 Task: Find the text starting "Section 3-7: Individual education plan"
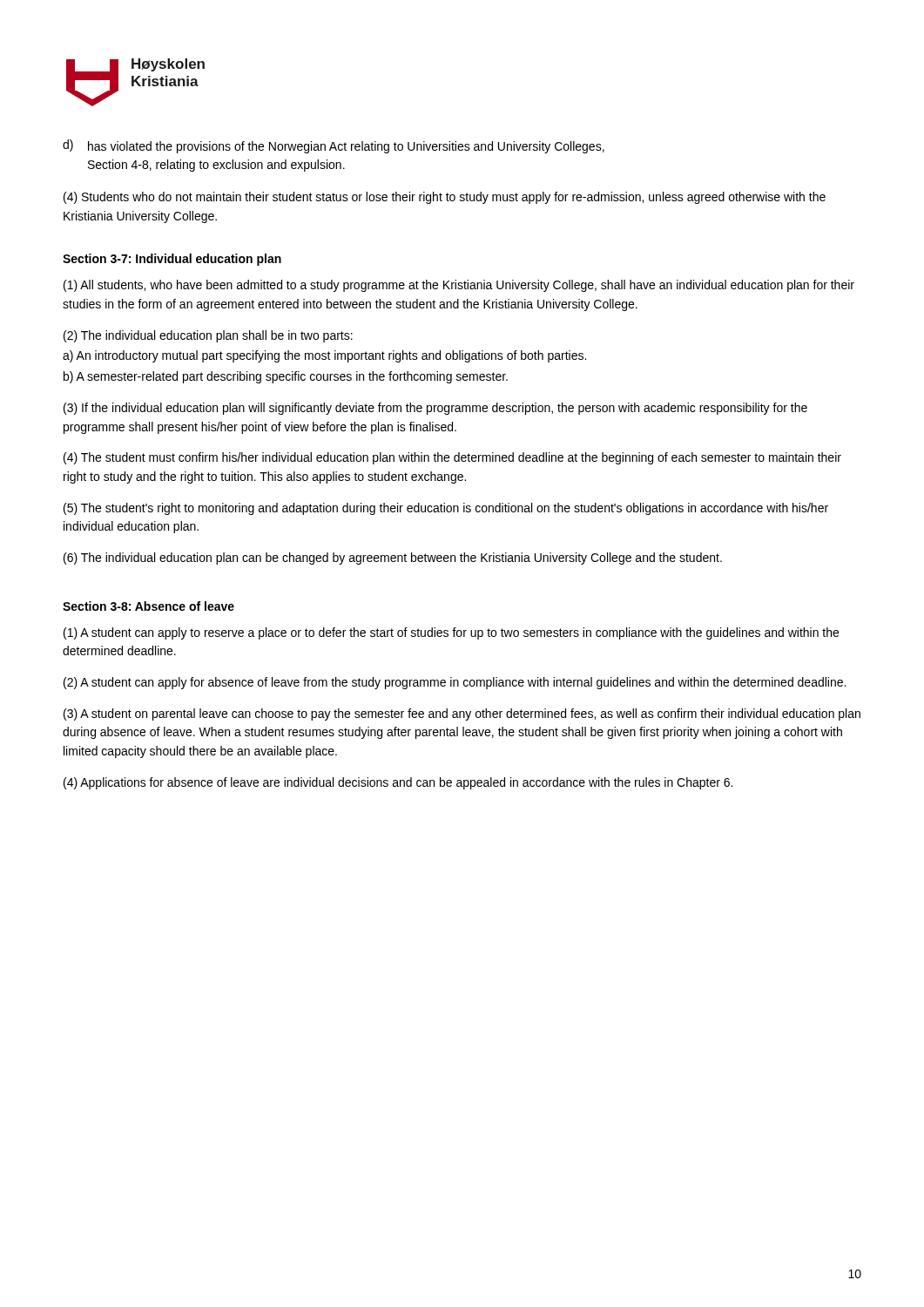point(172,259)
